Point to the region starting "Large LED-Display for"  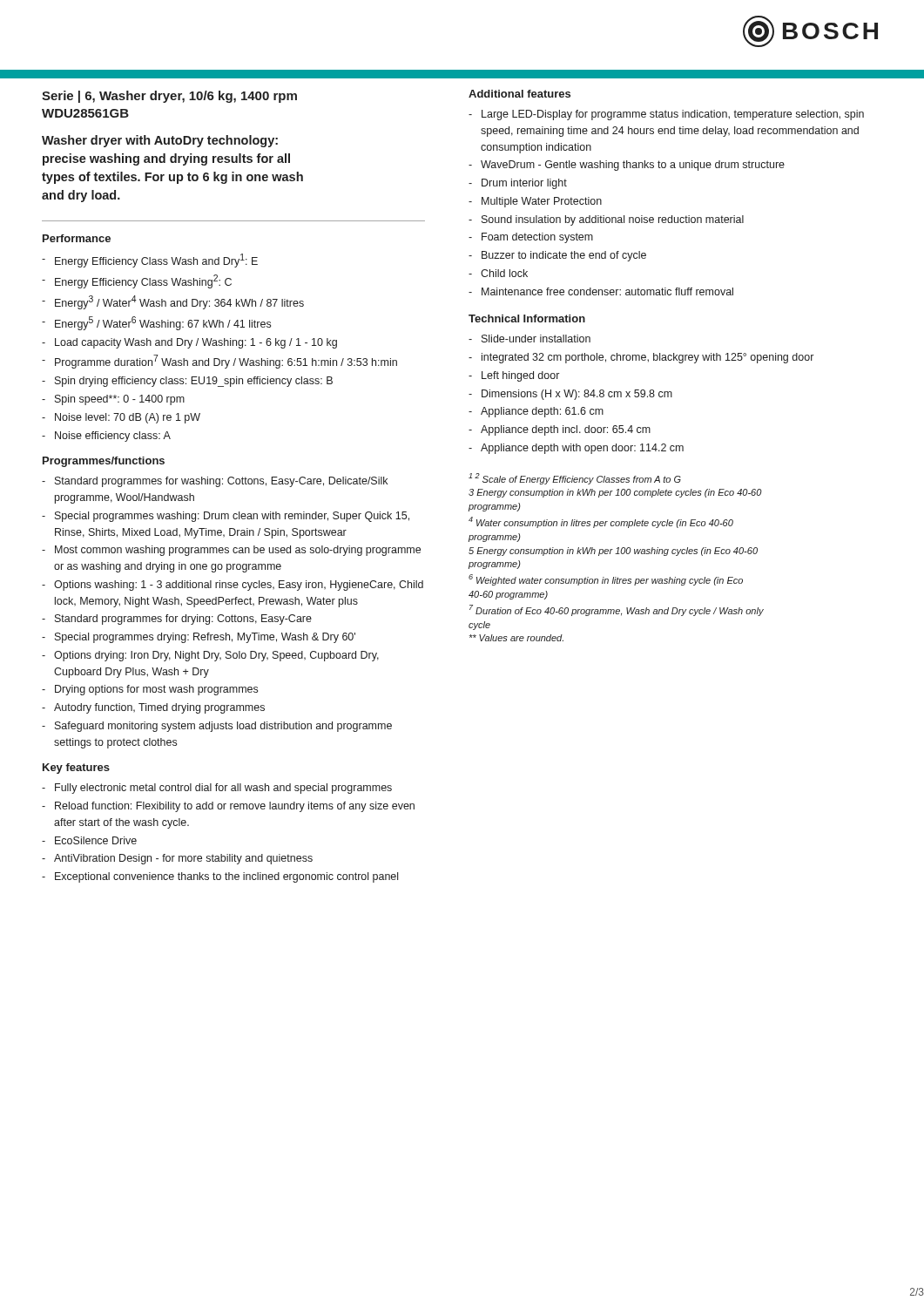point(673,131)
